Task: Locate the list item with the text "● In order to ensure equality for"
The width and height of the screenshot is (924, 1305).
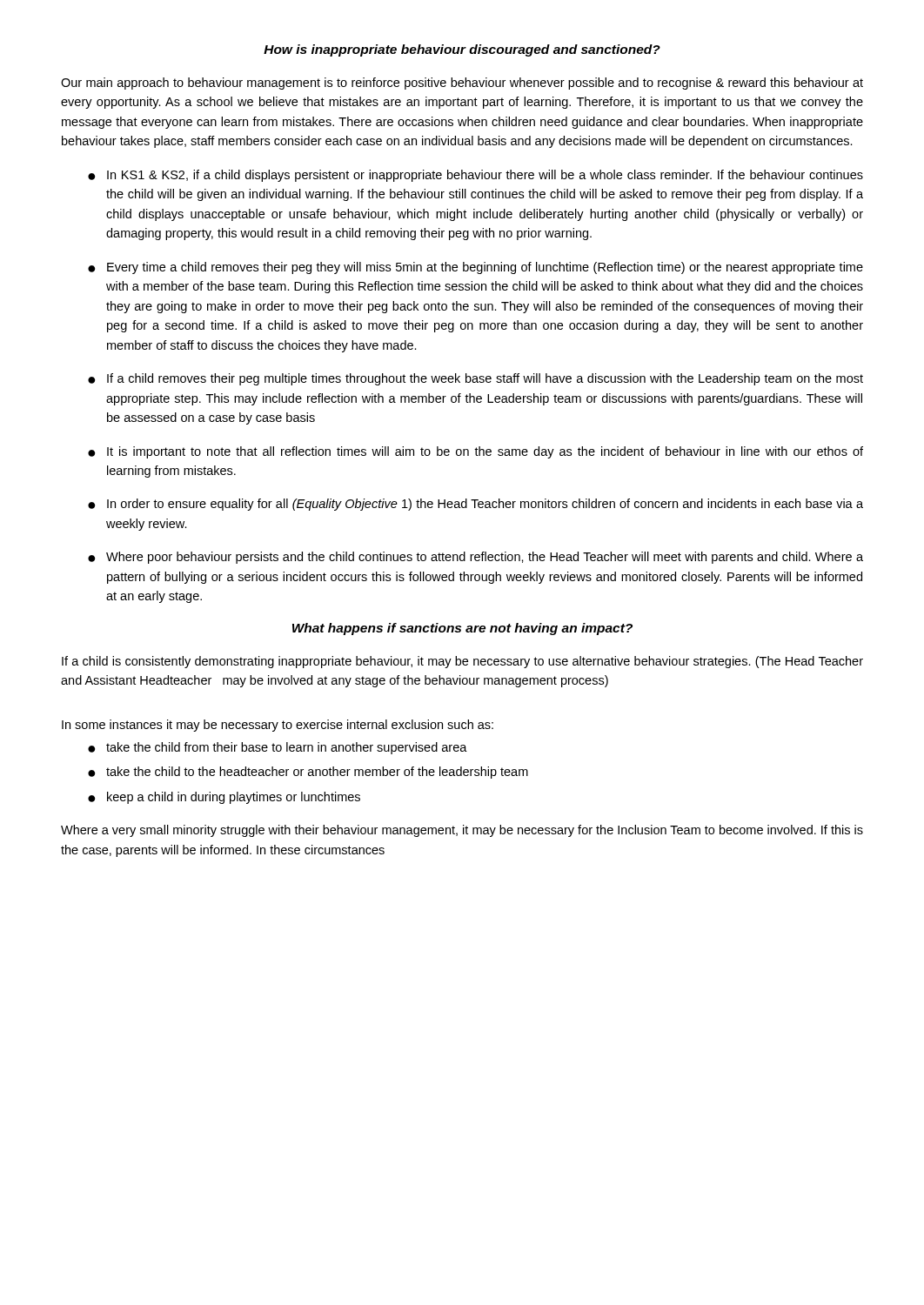Action: (x=475, y=514)
